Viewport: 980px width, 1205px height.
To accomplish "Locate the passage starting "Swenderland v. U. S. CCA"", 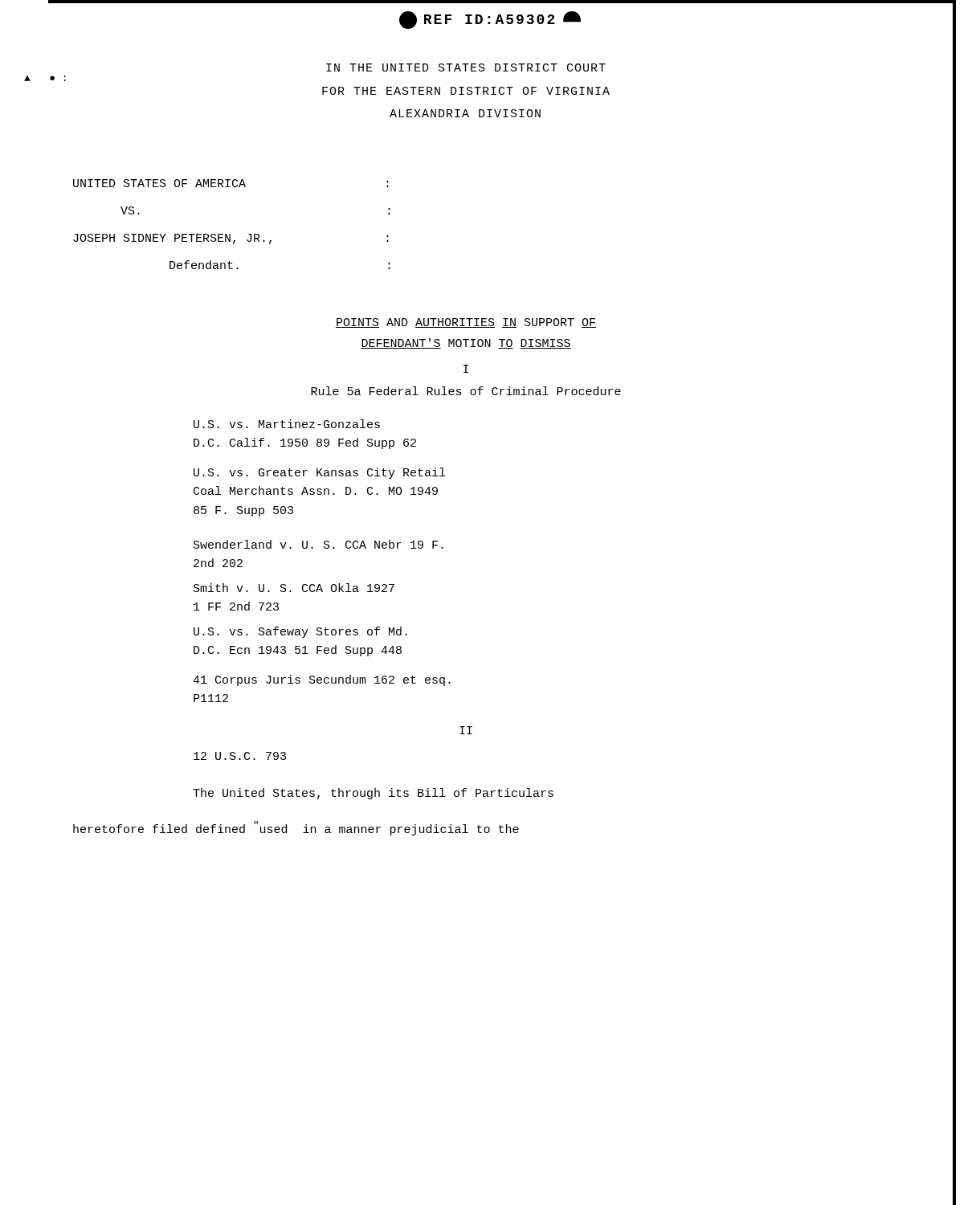I will click(x=319, y=555).
